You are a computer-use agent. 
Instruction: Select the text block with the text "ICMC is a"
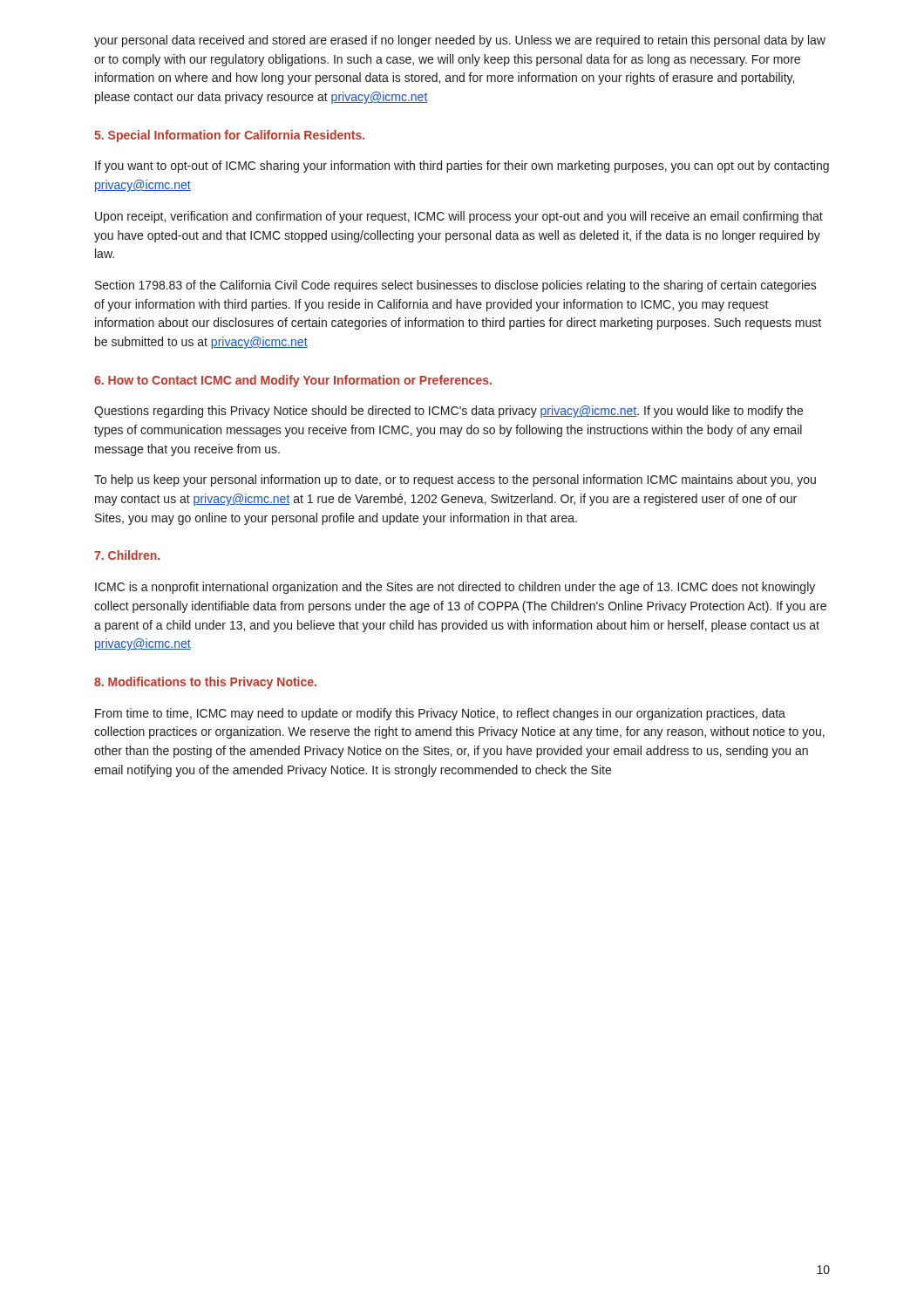coord(462,616)
